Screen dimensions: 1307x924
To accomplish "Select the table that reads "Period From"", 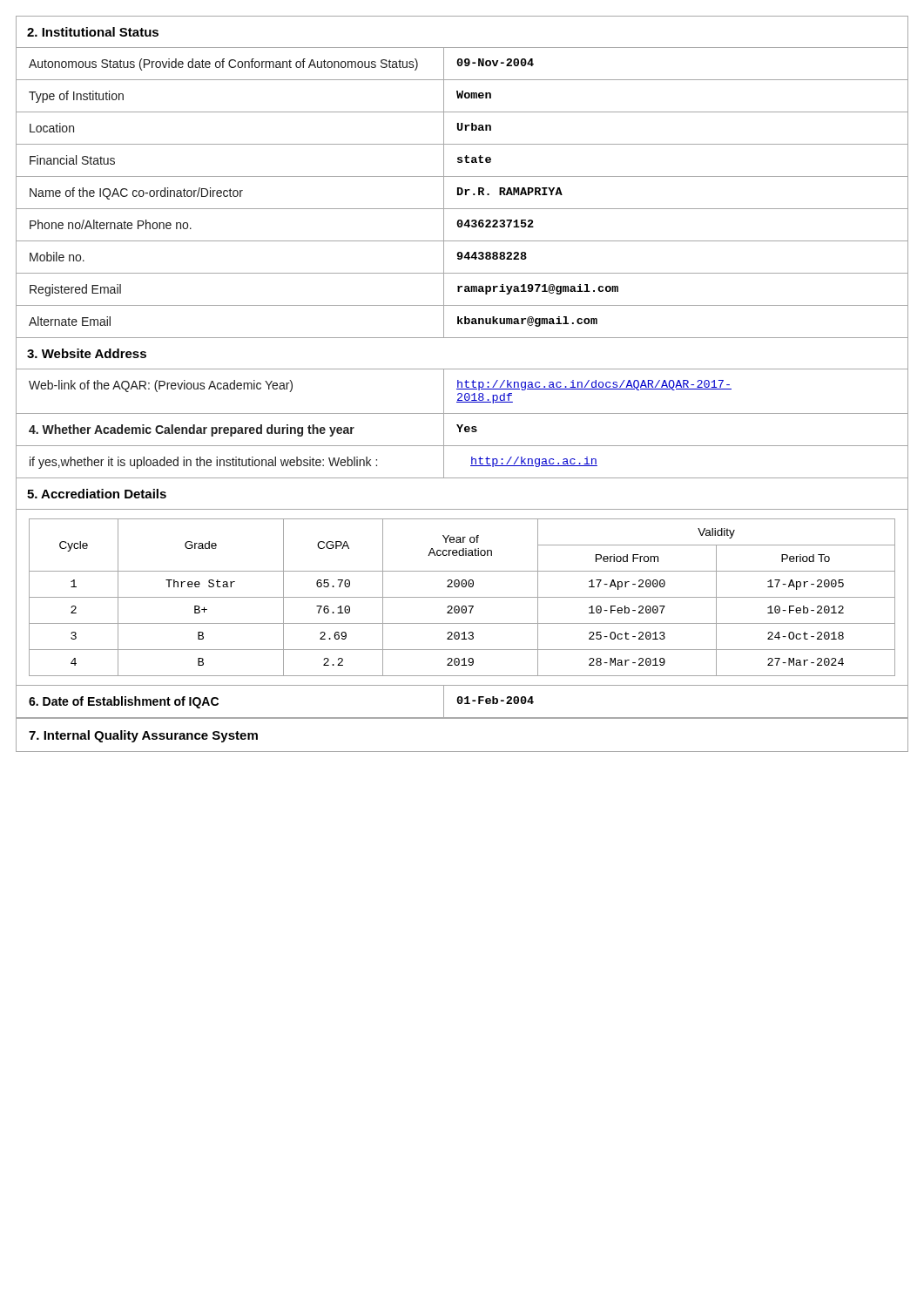I will click(x=462, y=597).
